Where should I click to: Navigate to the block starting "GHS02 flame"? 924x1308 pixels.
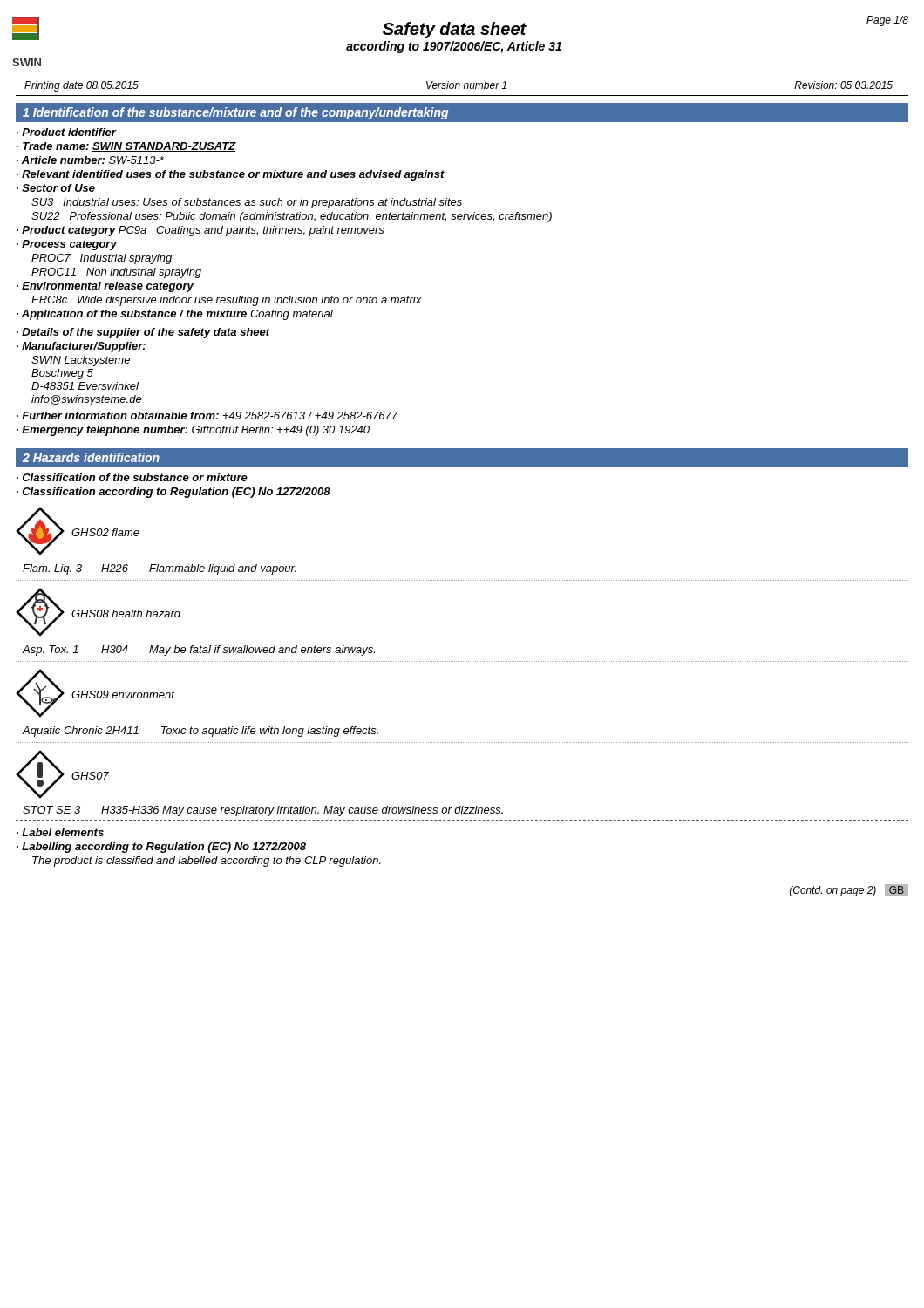pos(106,532)
